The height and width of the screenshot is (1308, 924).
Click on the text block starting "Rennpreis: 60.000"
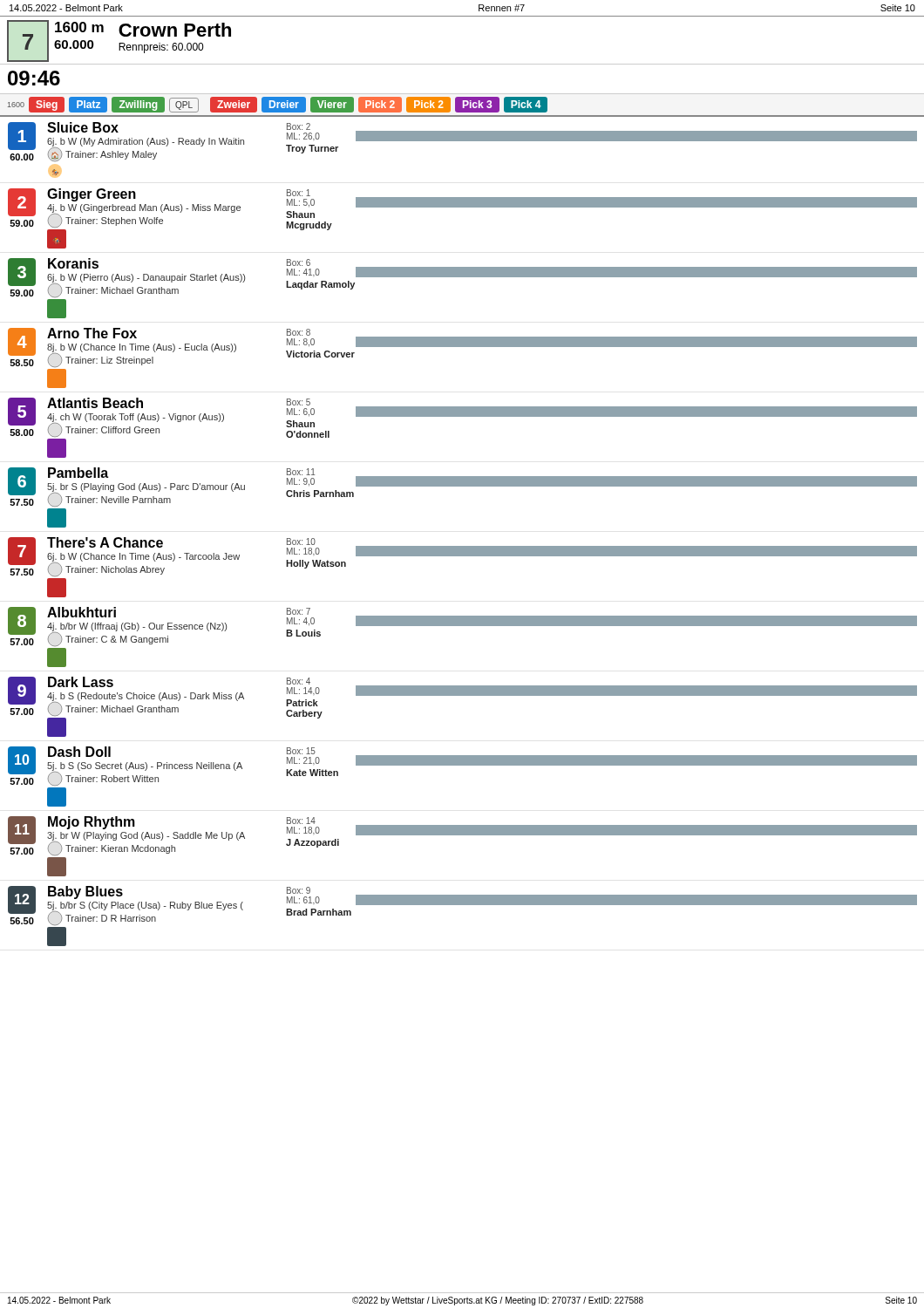pyautogui.click(x=161, y=47)
